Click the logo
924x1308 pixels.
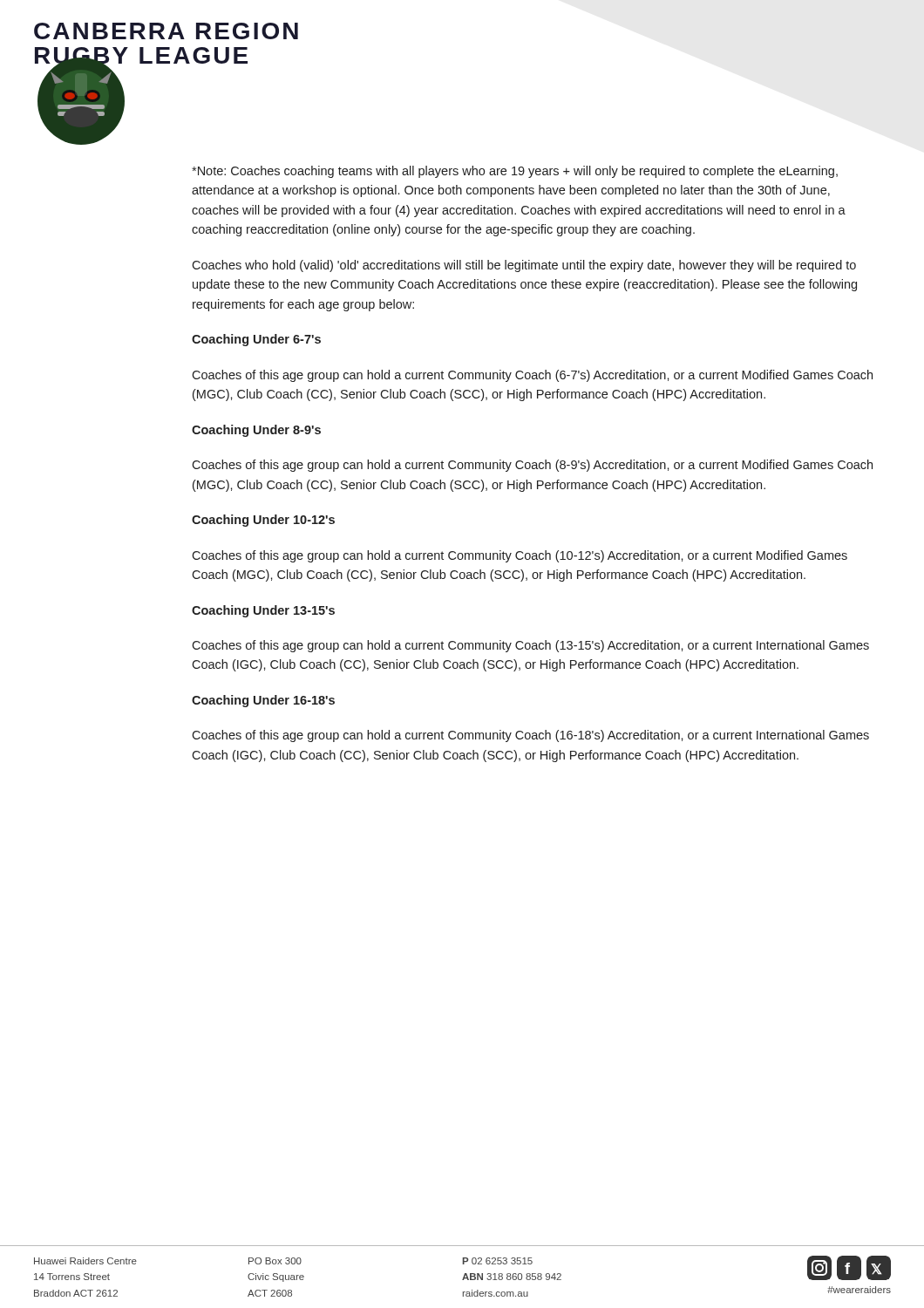point(167,44)
